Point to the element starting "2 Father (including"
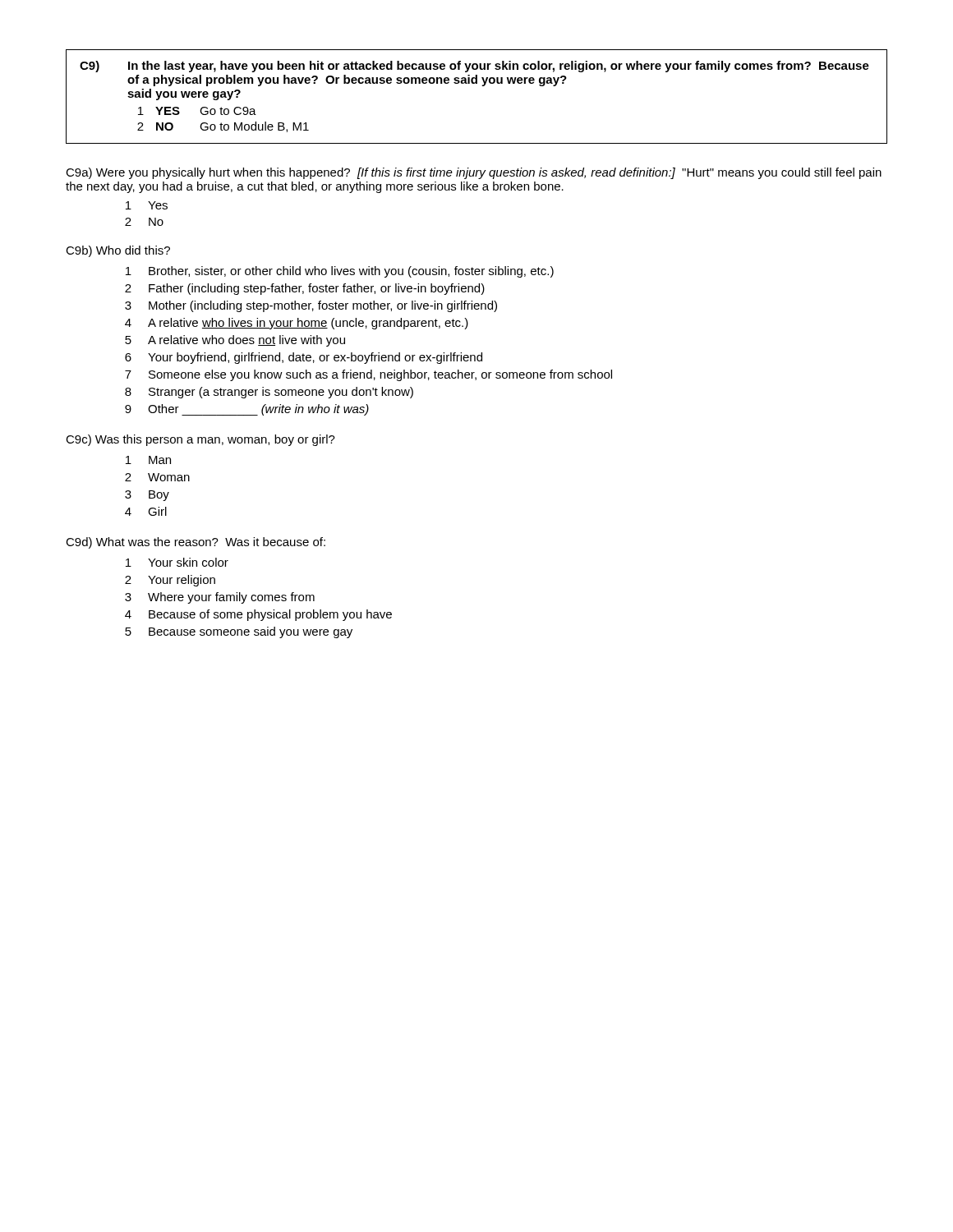Viewport: 953px width, 1232px height. pos(300,288)
